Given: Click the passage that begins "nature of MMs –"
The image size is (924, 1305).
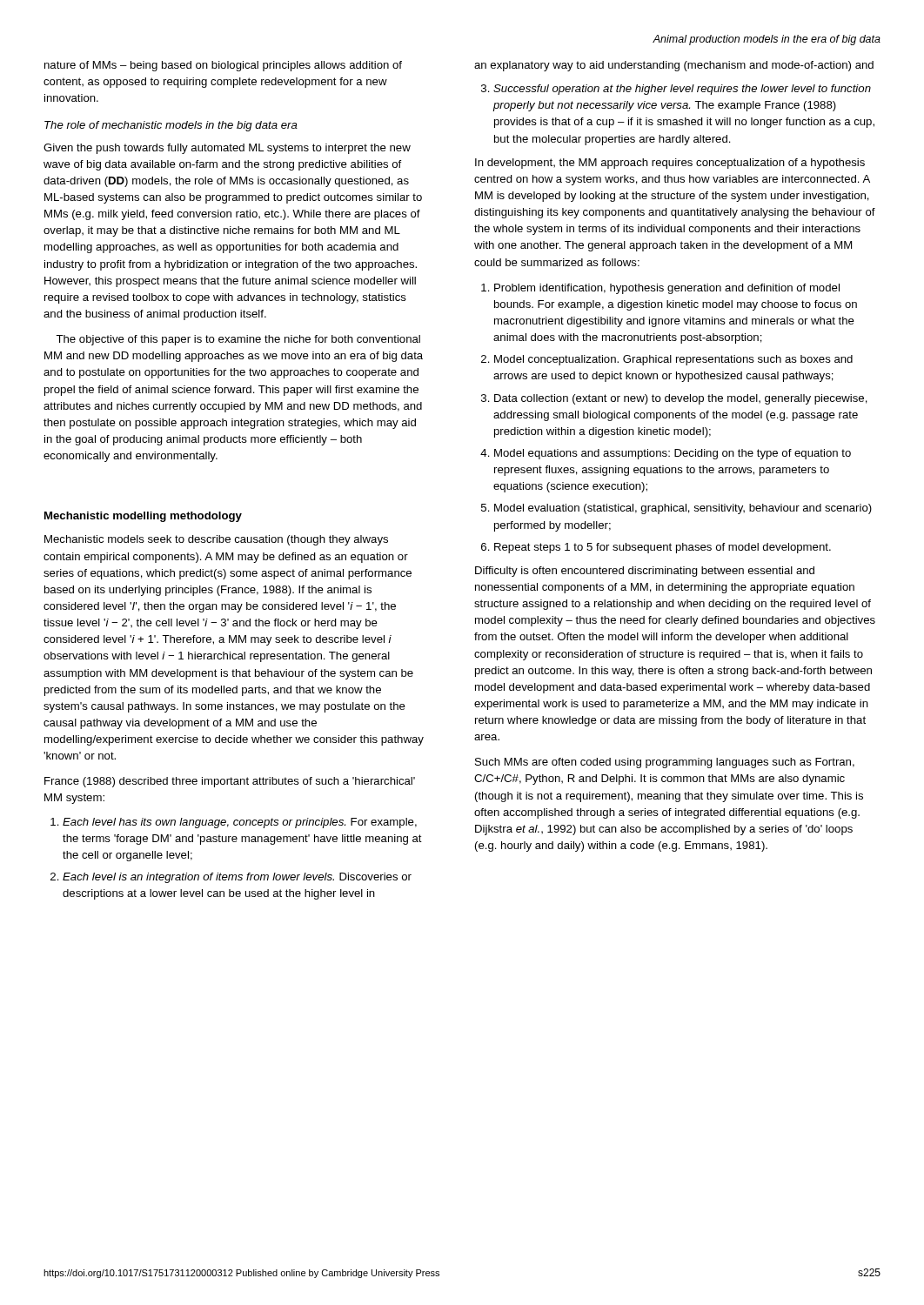Looking at the screenshot, I should click(x=235, y=81).
